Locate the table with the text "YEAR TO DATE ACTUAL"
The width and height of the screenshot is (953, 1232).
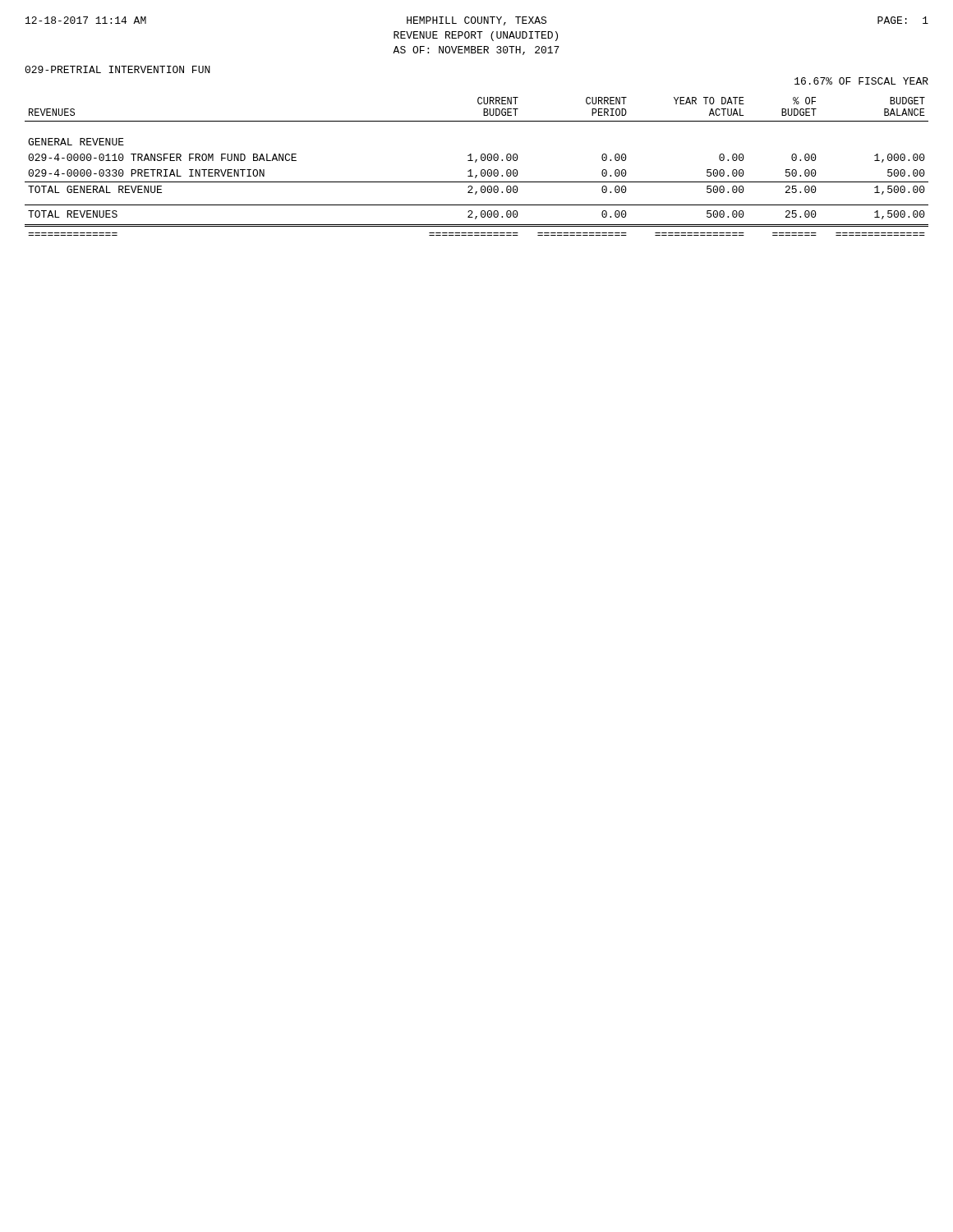(x=476, y=168)
